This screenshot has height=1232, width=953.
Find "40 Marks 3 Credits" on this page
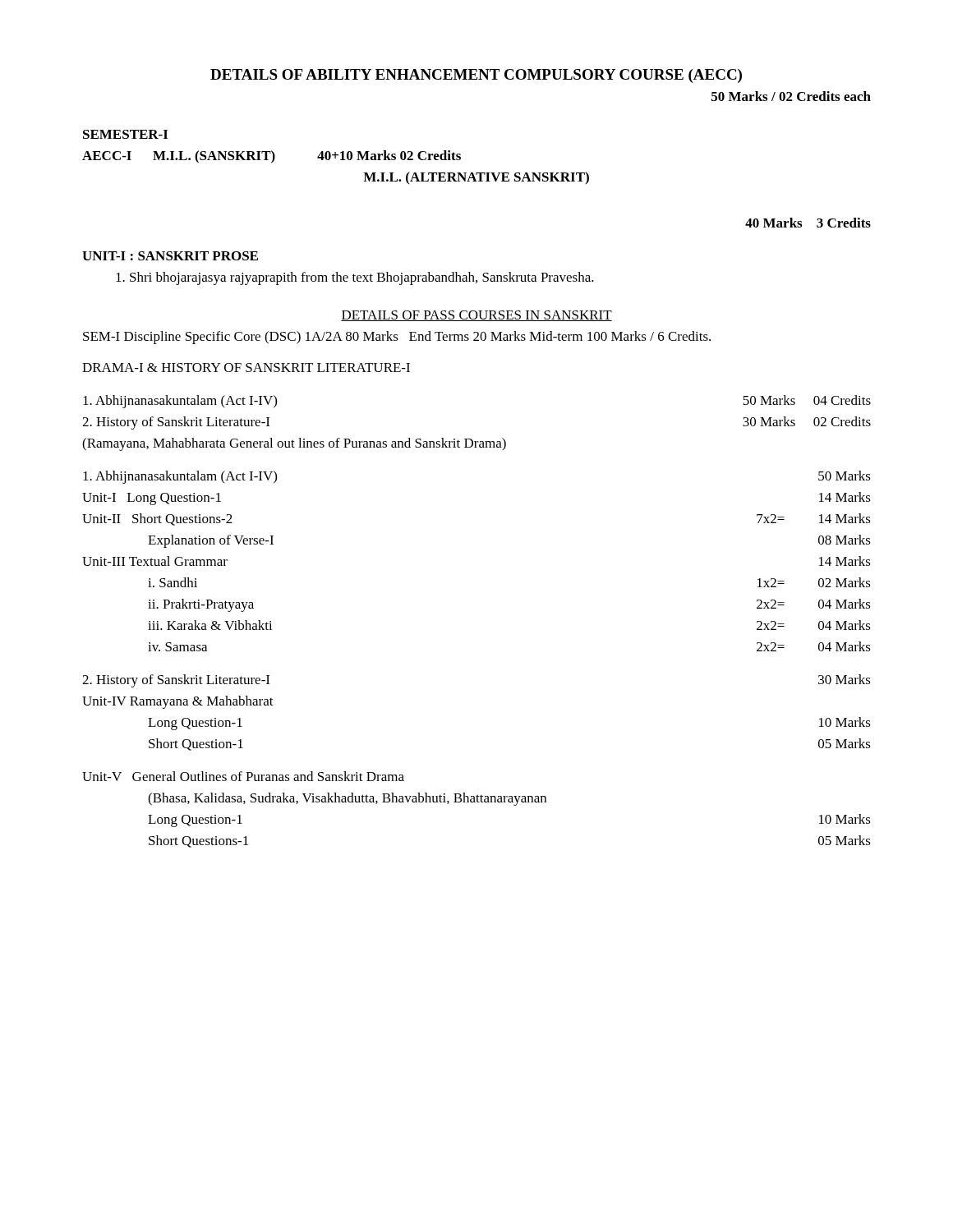click(x=808, y=223)
